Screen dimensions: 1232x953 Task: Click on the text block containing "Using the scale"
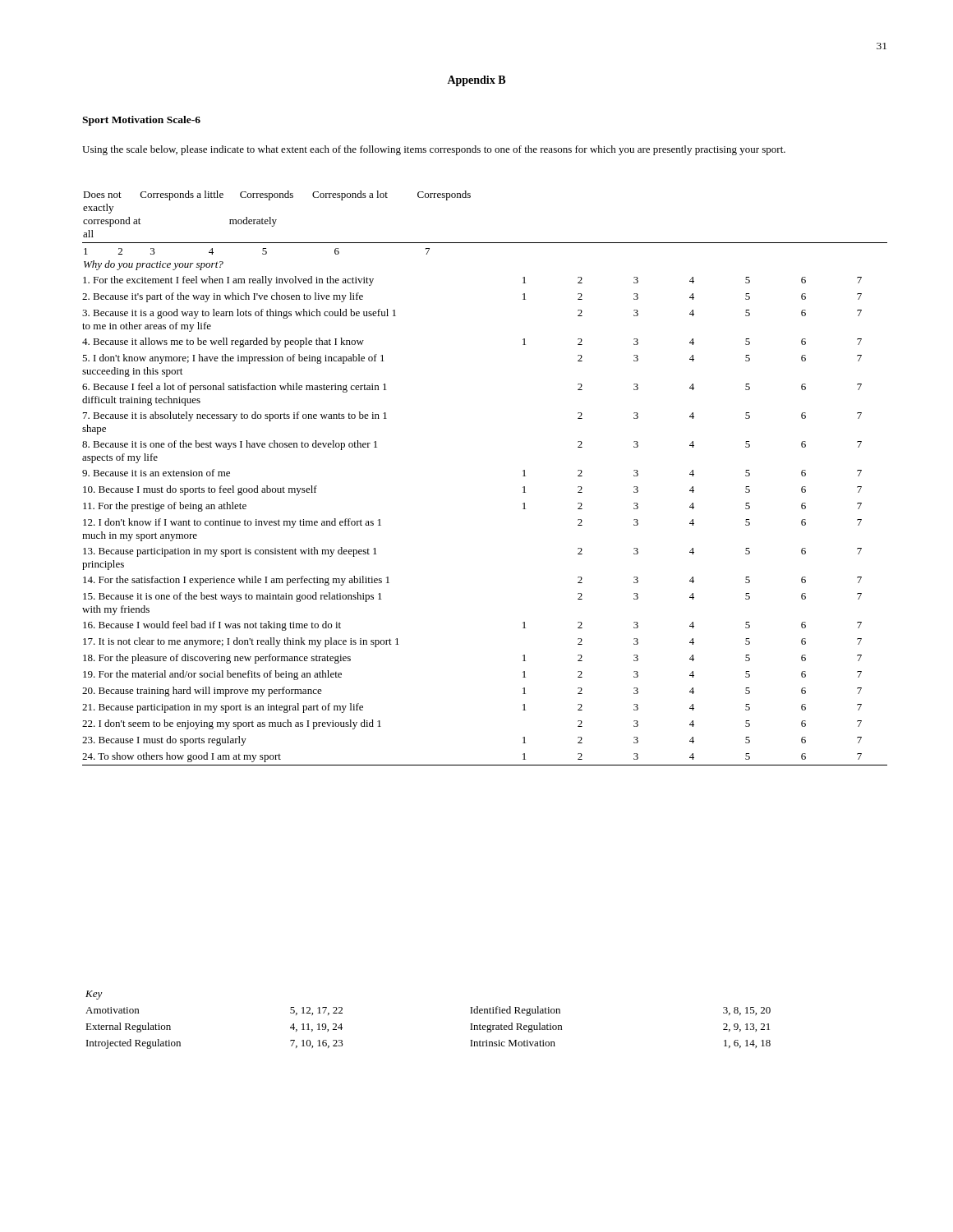pyautogui.click(x=434, y=149)
